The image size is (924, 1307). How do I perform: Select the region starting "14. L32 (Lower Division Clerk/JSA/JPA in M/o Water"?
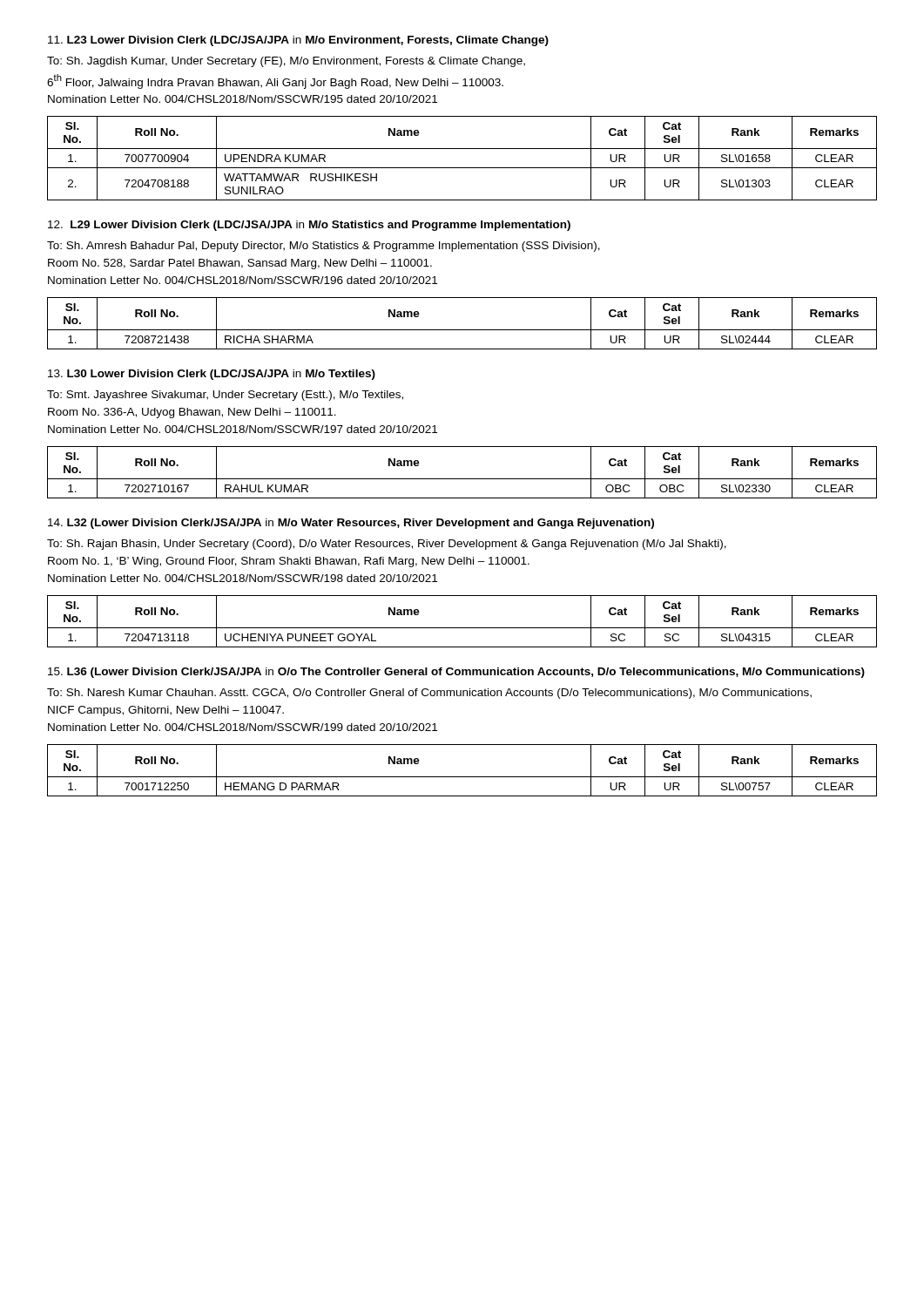point(351,522)
